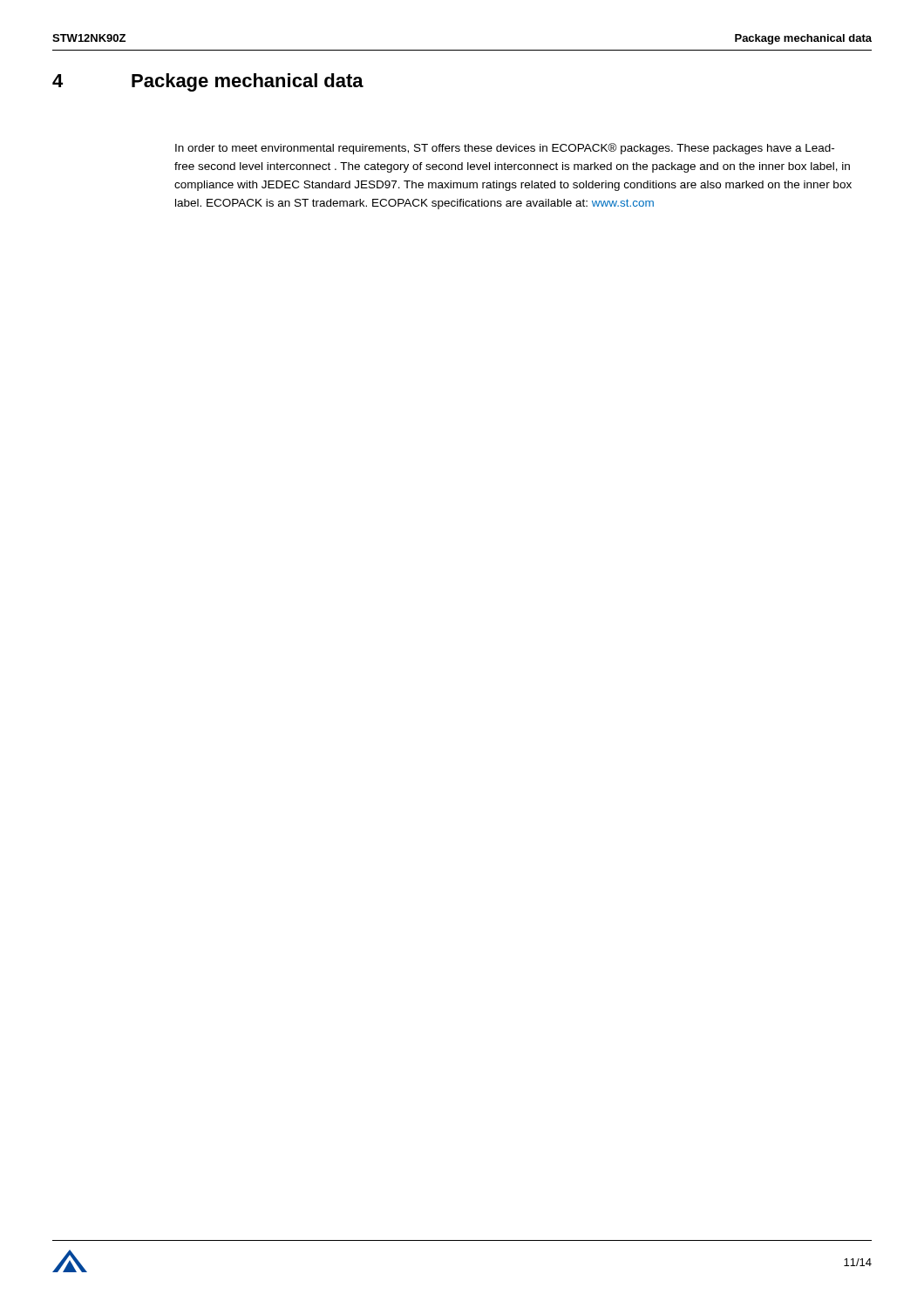This screenshot has width=924, height=1308.
Task: Find the text block that reads "In order to meet environmental requirements,"
Action: tap(513, 175)
